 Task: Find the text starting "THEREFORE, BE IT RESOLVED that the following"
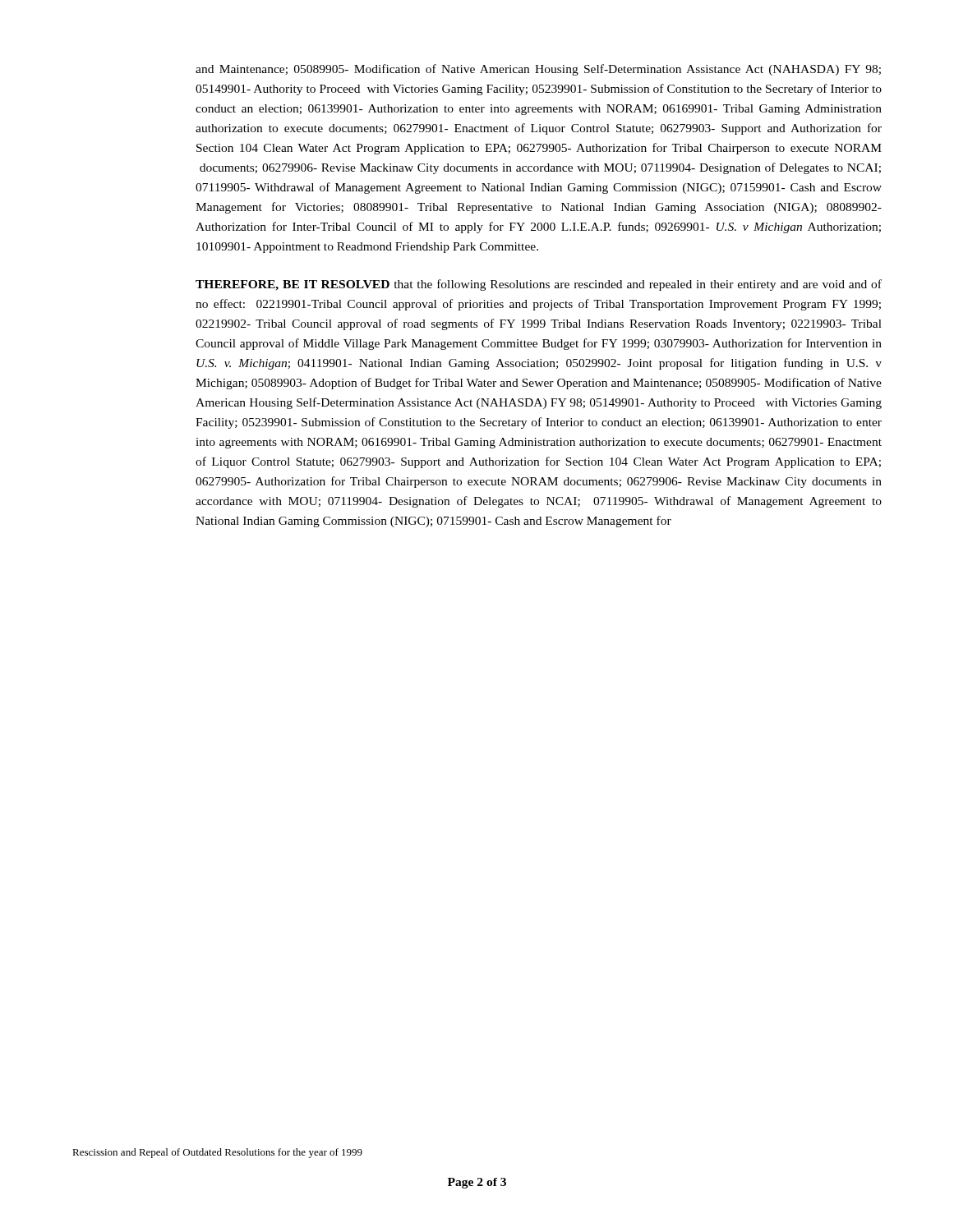coord(539,402)
